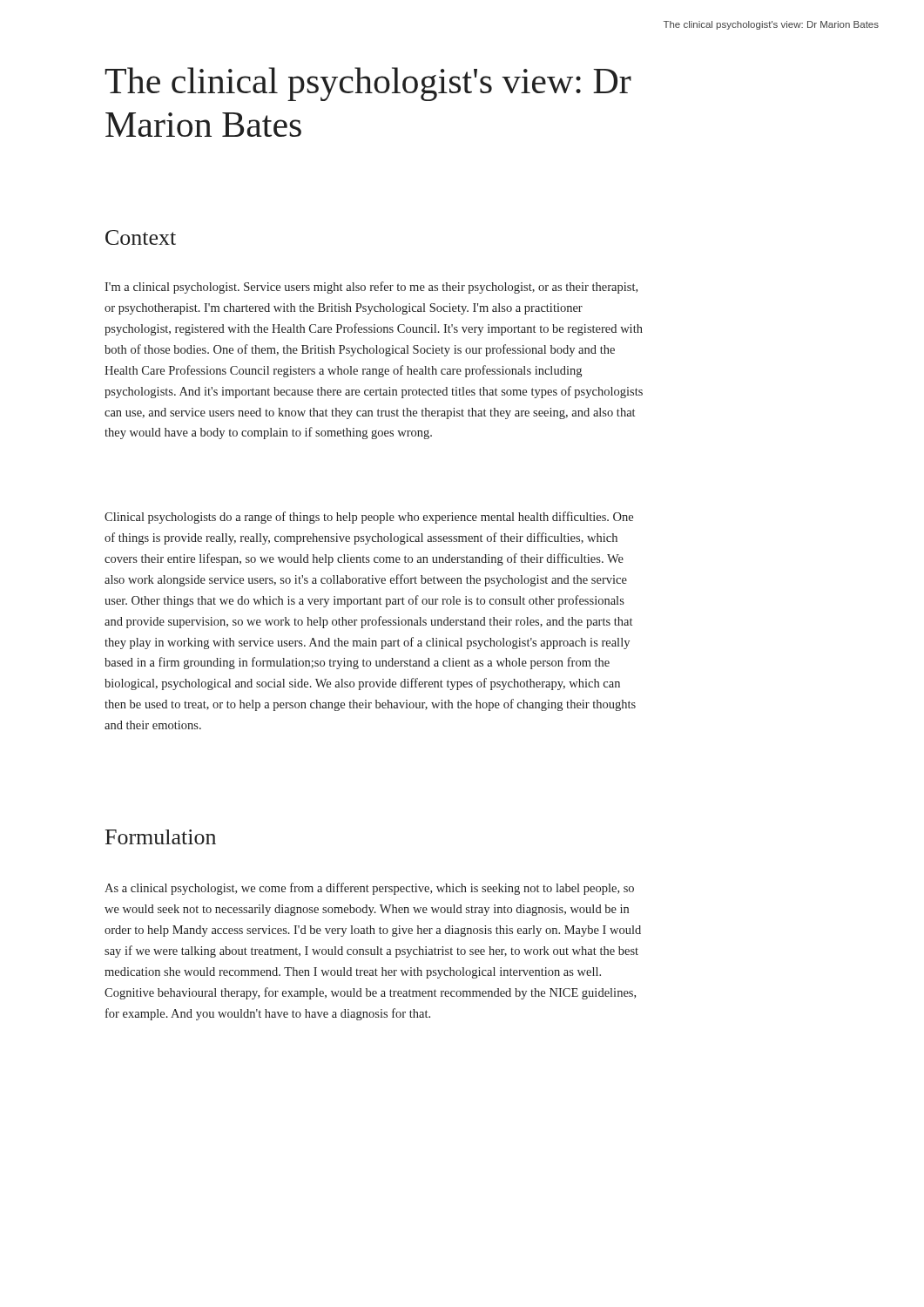
Task: Point to the block starting "As a clinical psychologist, we come from"
Action: pyautogui.click(x=373, y=950)
